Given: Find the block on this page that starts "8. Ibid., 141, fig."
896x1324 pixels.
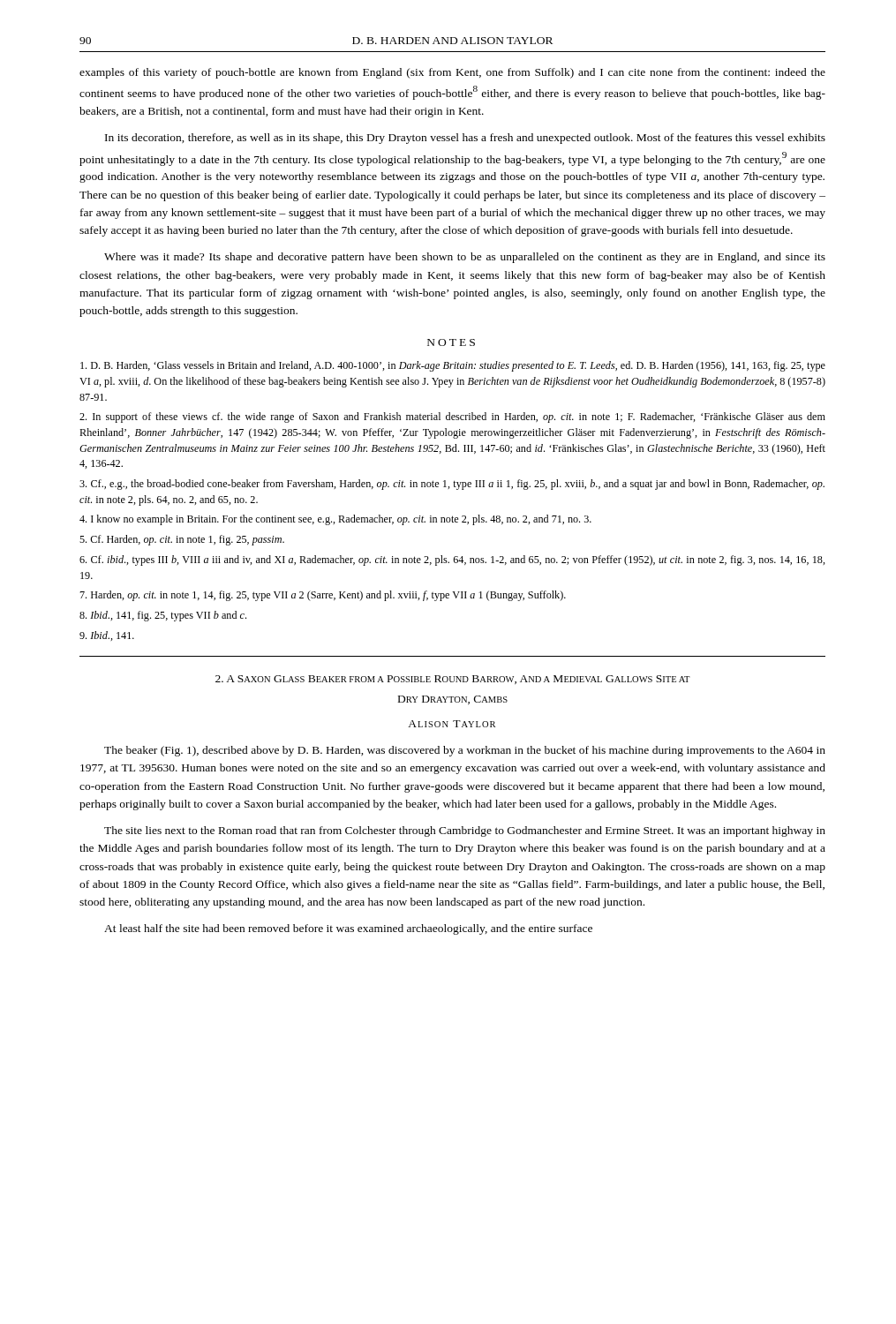Looking at the screenshot, I should coord(163,615).
